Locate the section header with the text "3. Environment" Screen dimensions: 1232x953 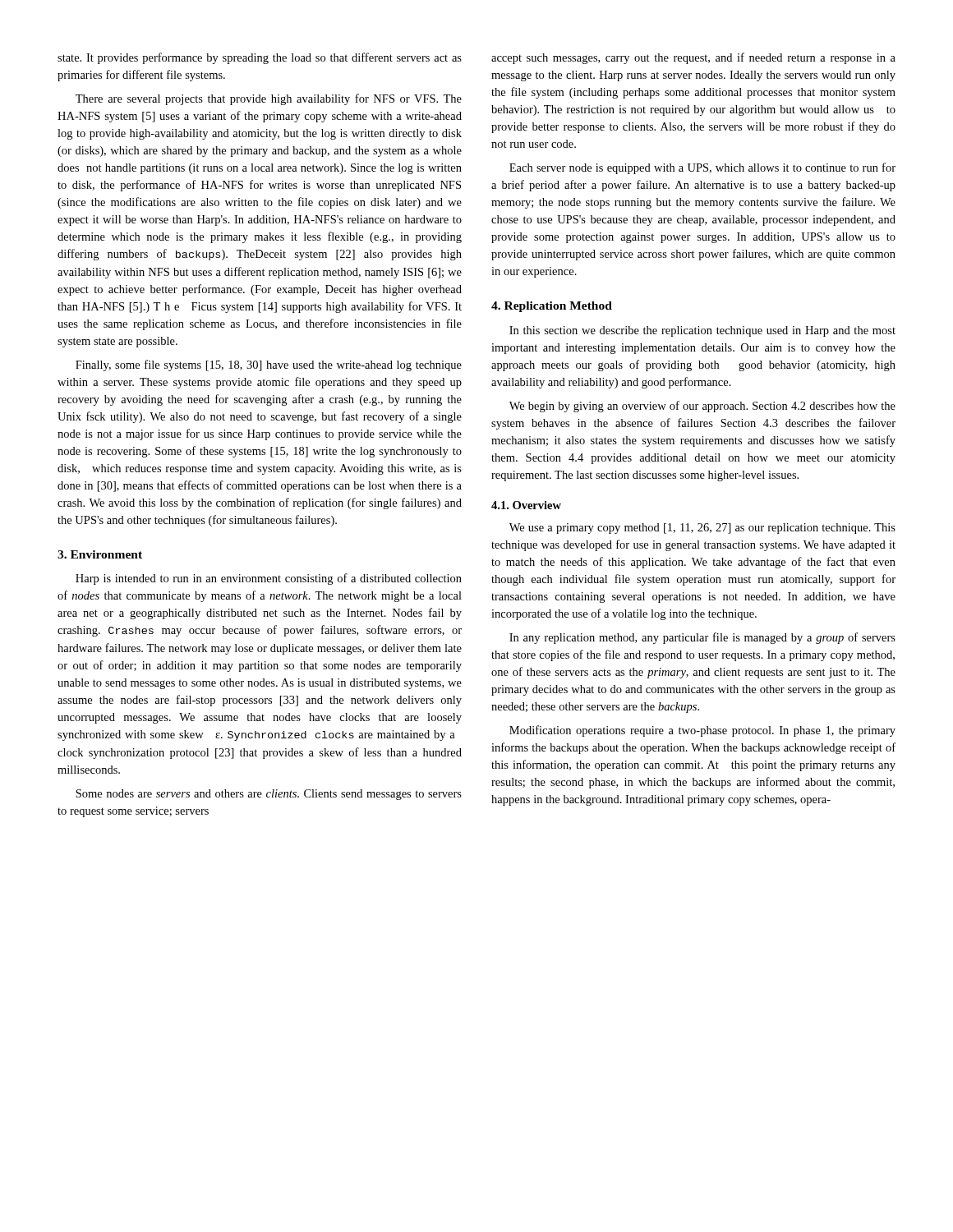click(x=100, y=554)
